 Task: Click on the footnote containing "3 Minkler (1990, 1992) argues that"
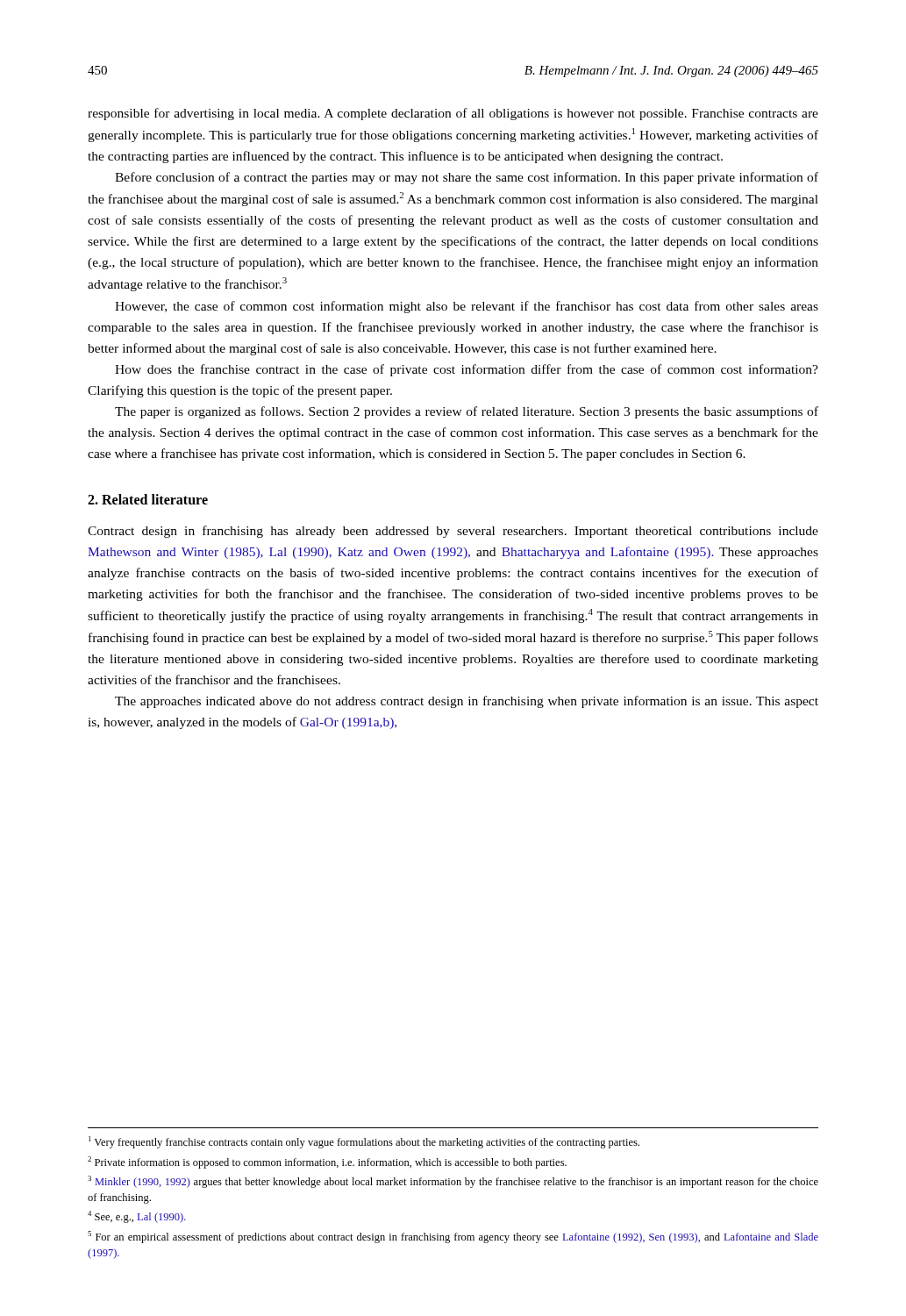point(453,1189)
